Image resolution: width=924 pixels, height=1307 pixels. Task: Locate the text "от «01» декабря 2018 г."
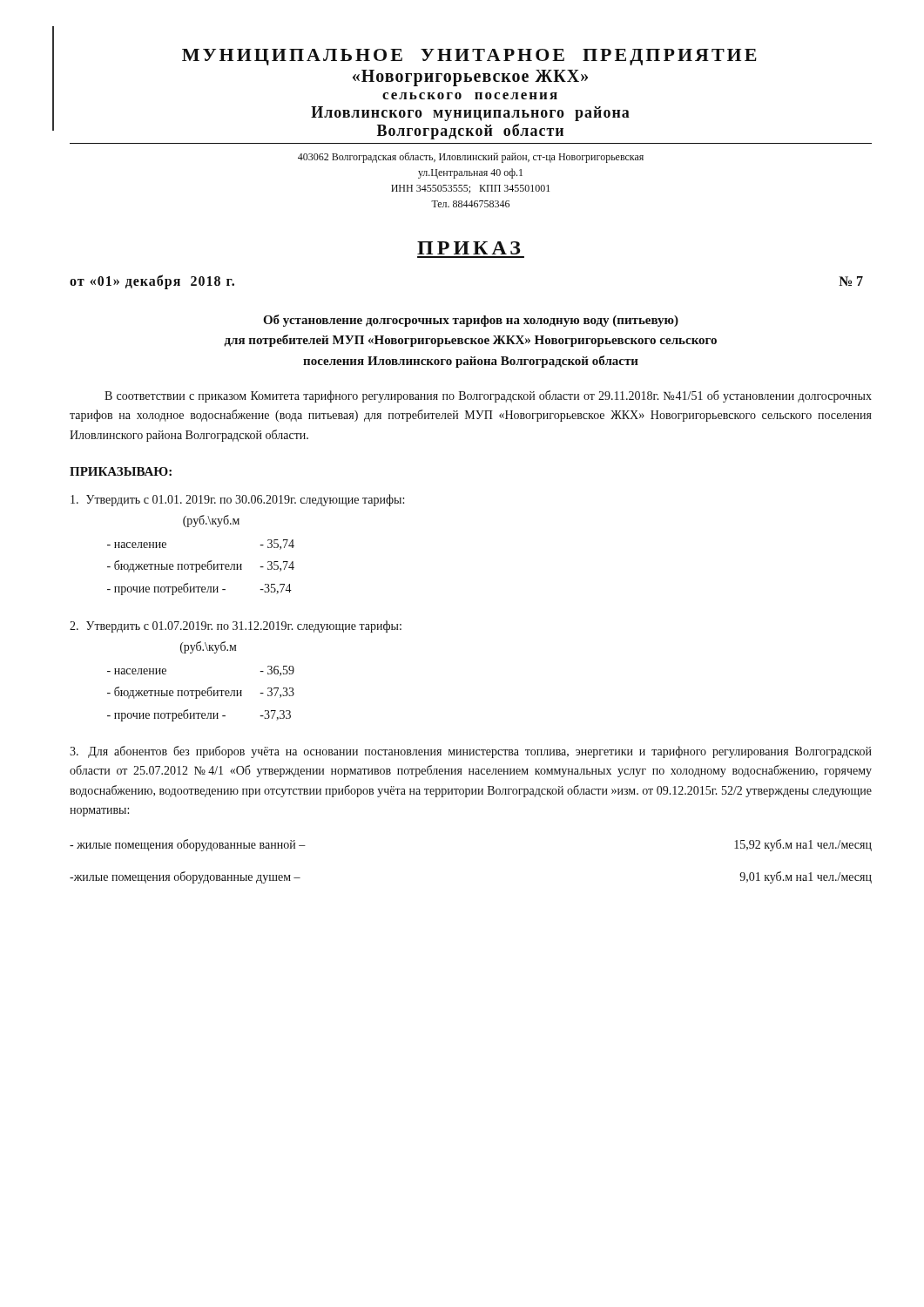153,281
